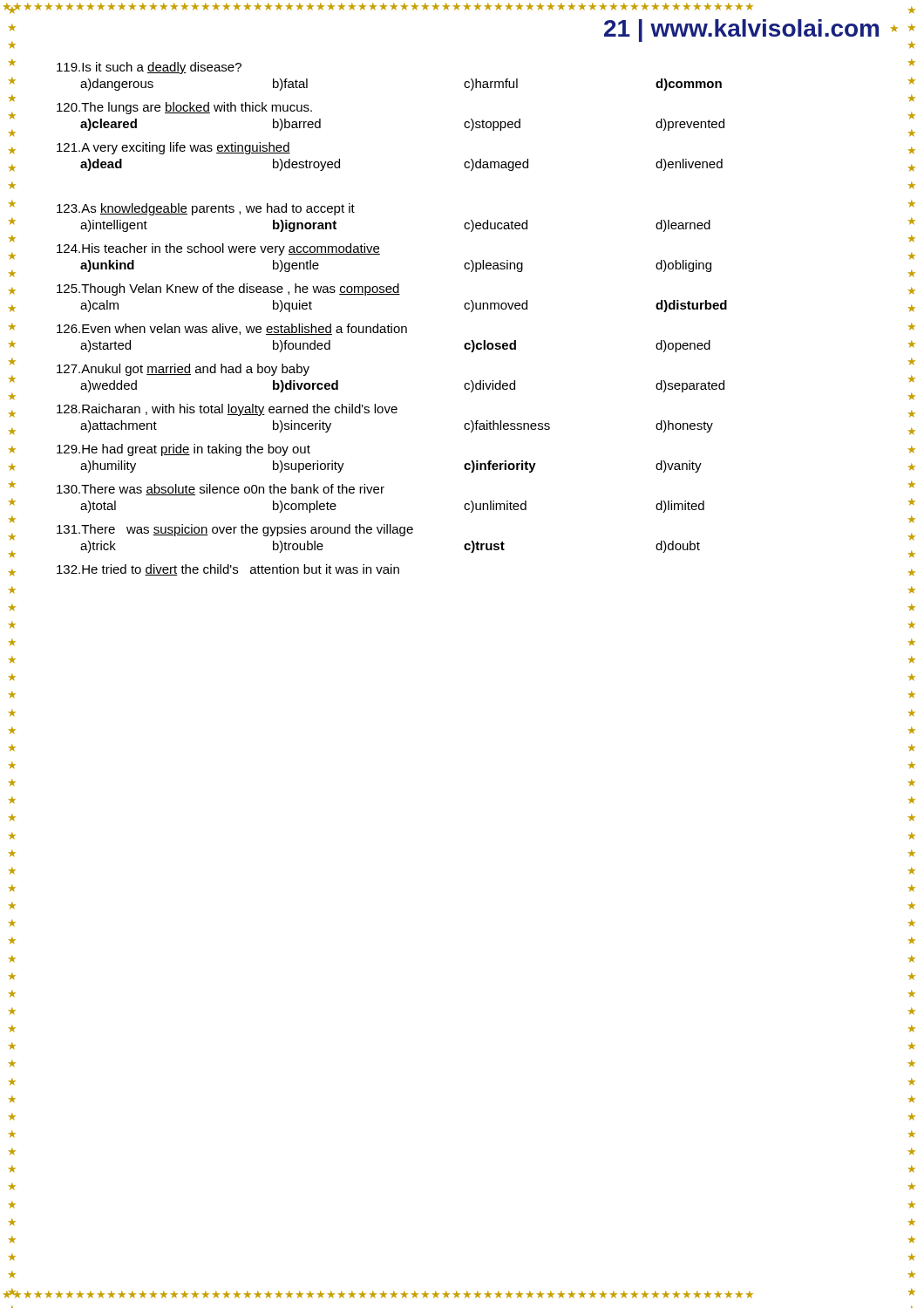Select the block starting "131.There was suspicion over the gypsies"
The height and width of the screenshot is (1308, 924).
[x=235, y=529]
